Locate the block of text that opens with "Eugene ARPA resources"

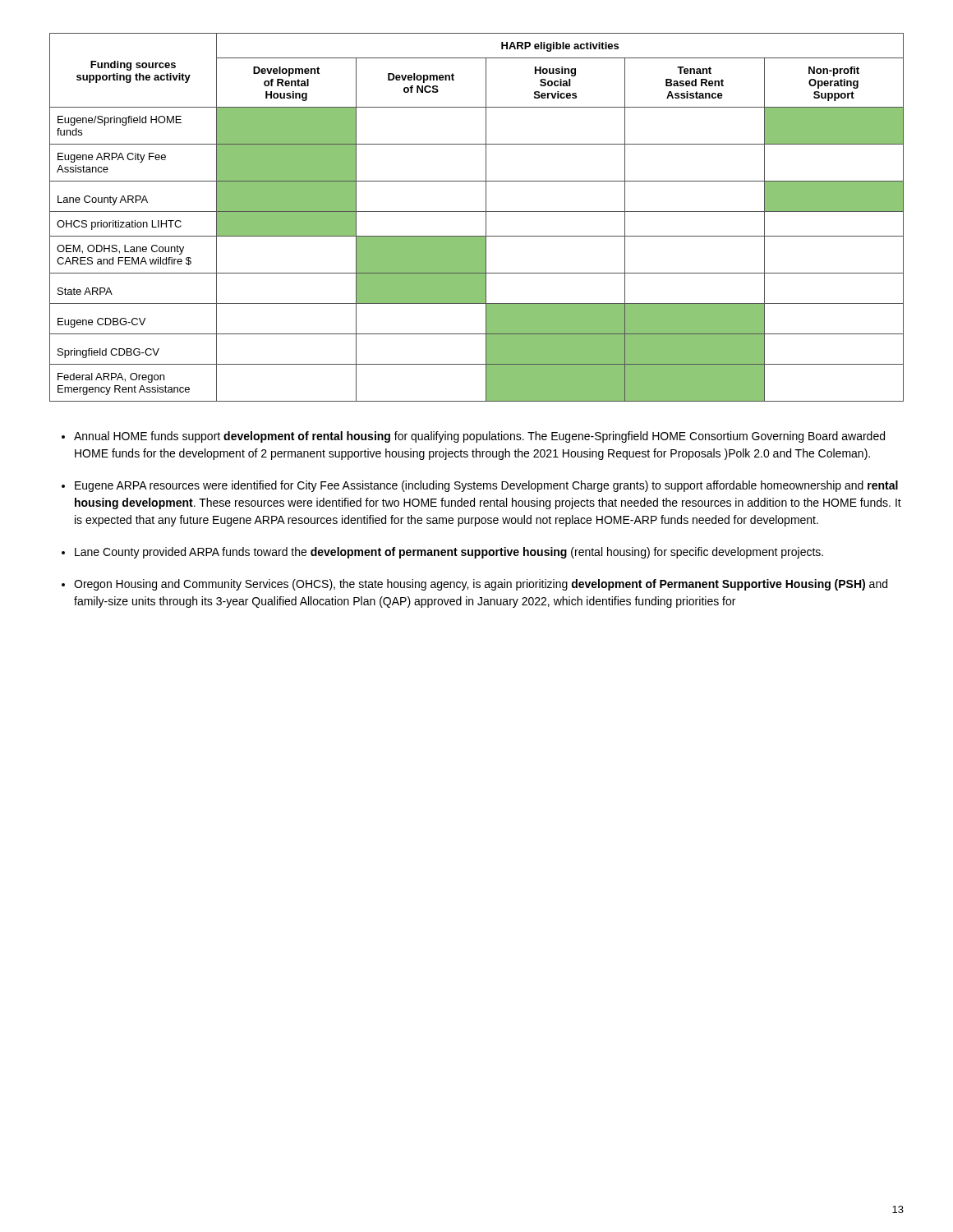tap(487, 503)
